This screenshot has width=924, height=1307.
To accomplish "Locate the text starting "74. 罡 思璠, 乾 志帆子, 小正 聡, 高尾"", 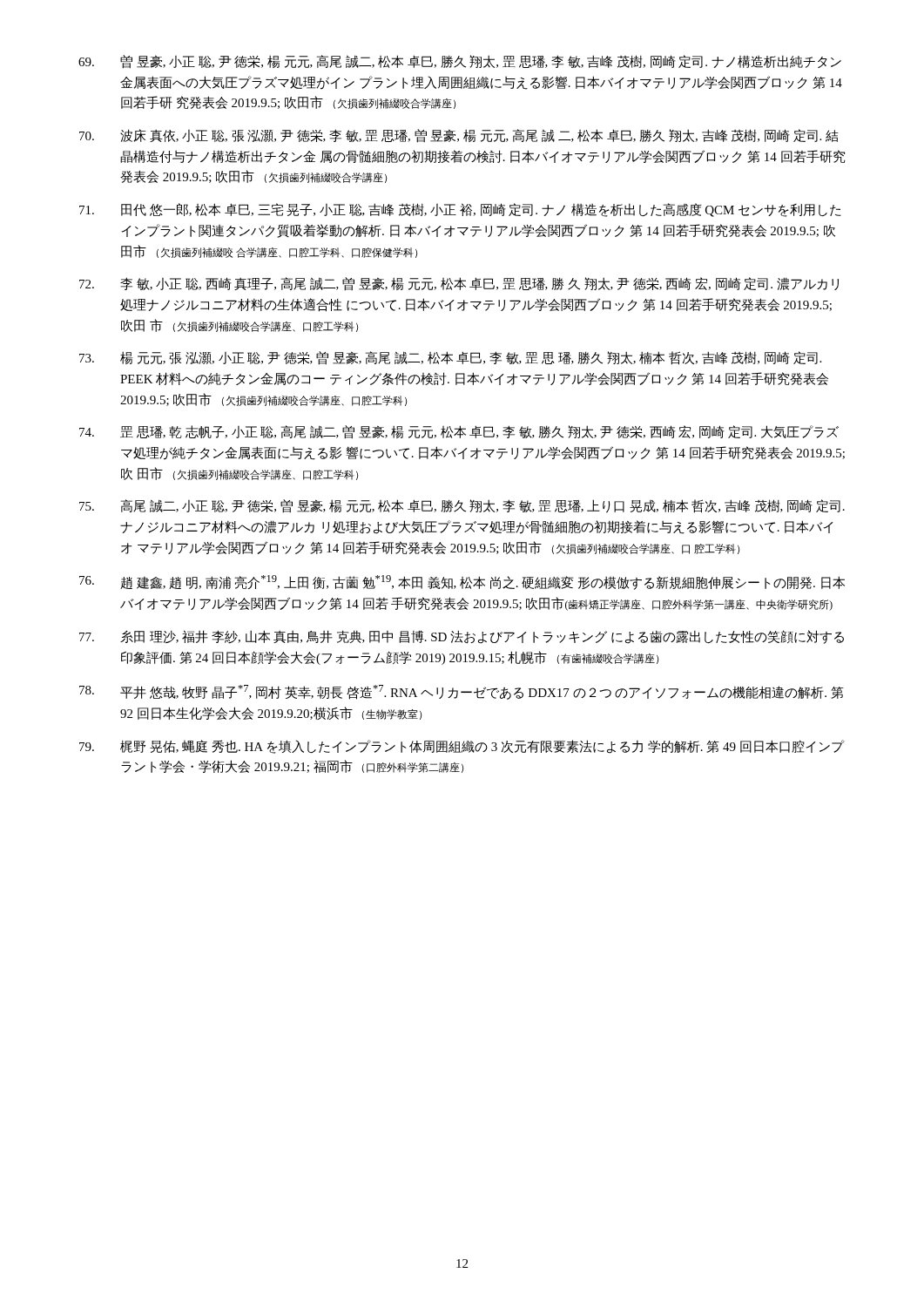I will tap(462, 454).
